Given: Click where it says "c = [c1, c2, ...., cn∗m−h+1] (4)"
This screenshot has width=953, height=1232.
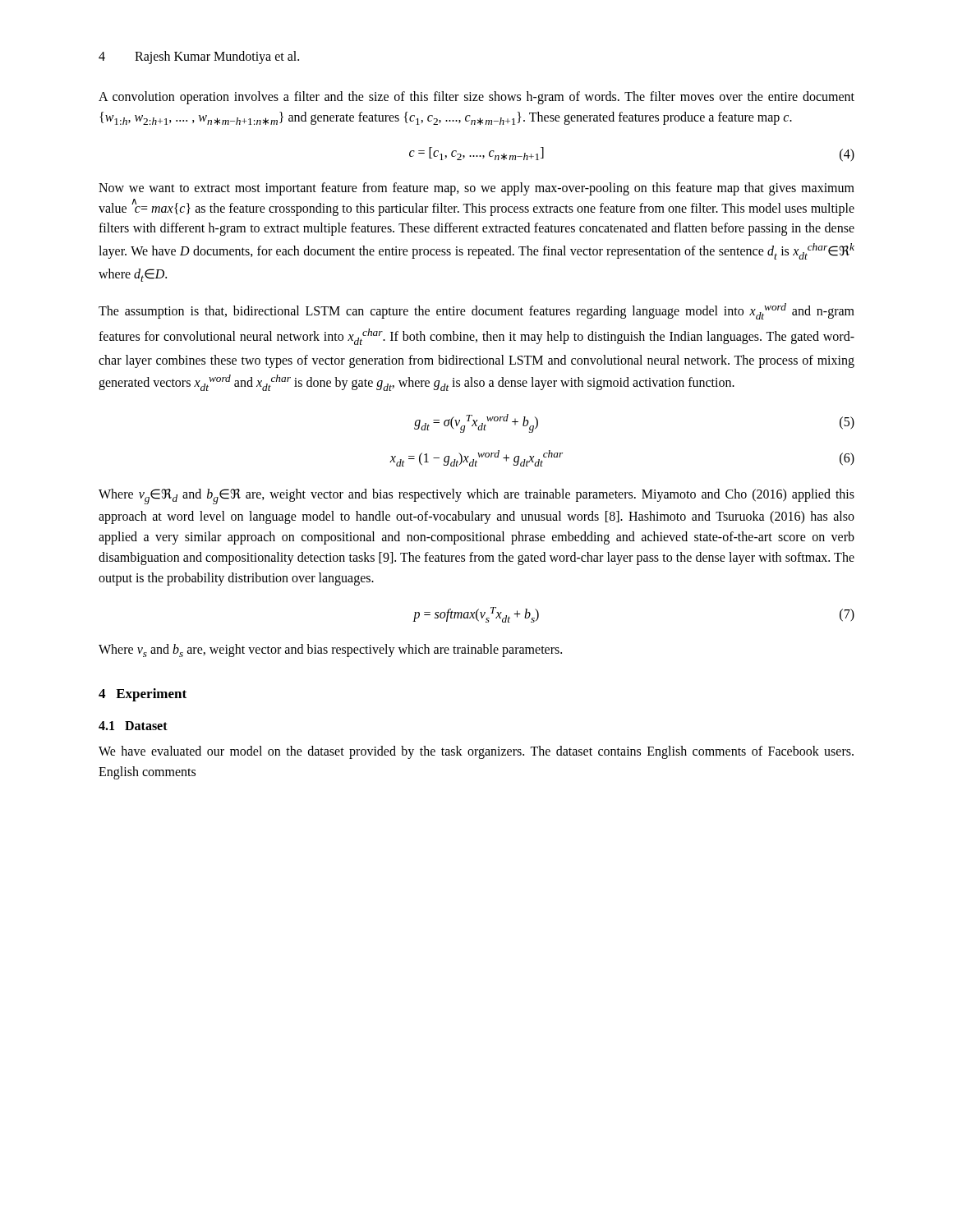Looking at the screenshot, I should click(x=476, y=154).
